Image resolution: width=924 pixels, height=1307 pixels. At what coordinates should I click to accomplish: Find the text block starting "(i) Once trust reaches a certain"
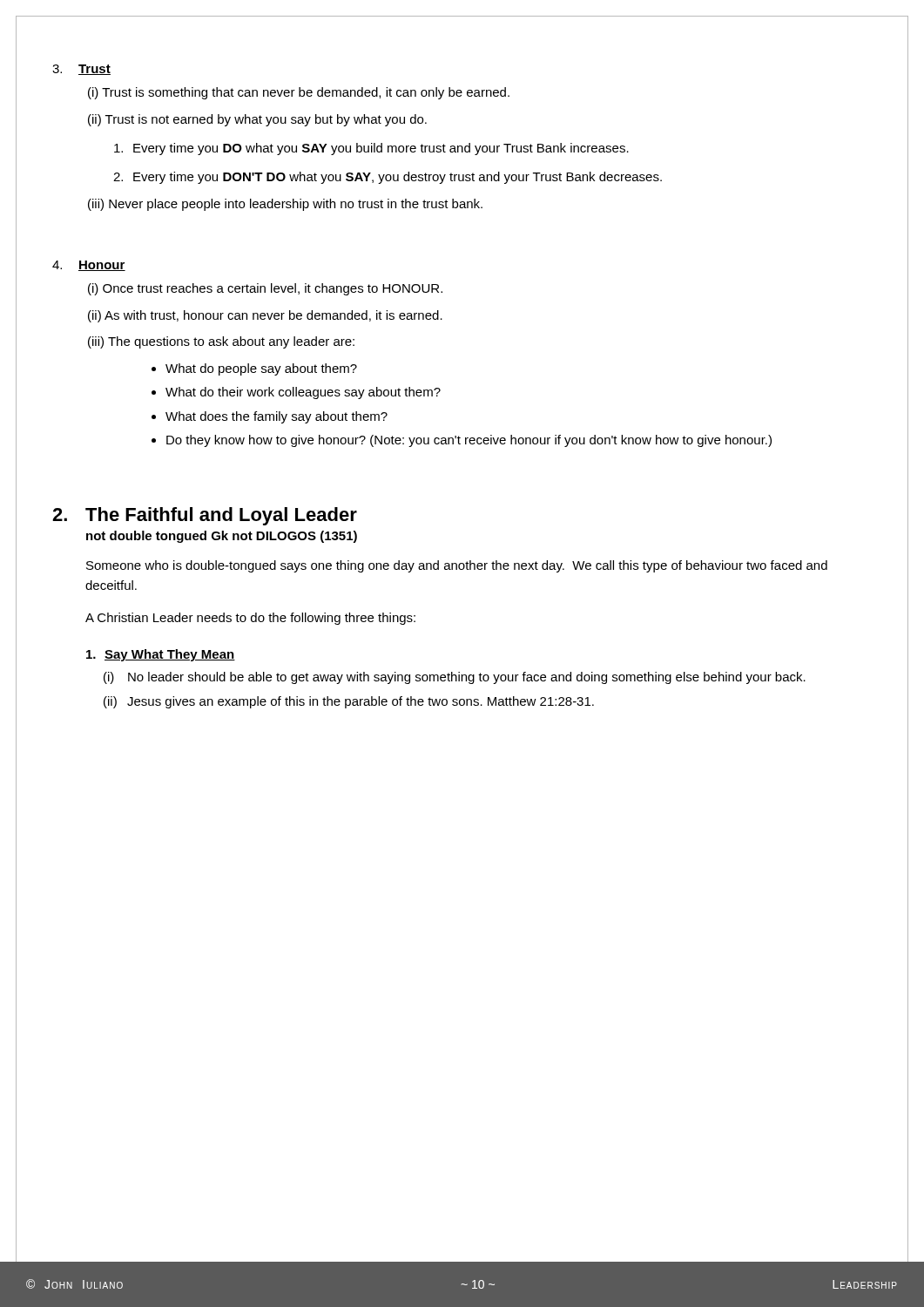265,288
